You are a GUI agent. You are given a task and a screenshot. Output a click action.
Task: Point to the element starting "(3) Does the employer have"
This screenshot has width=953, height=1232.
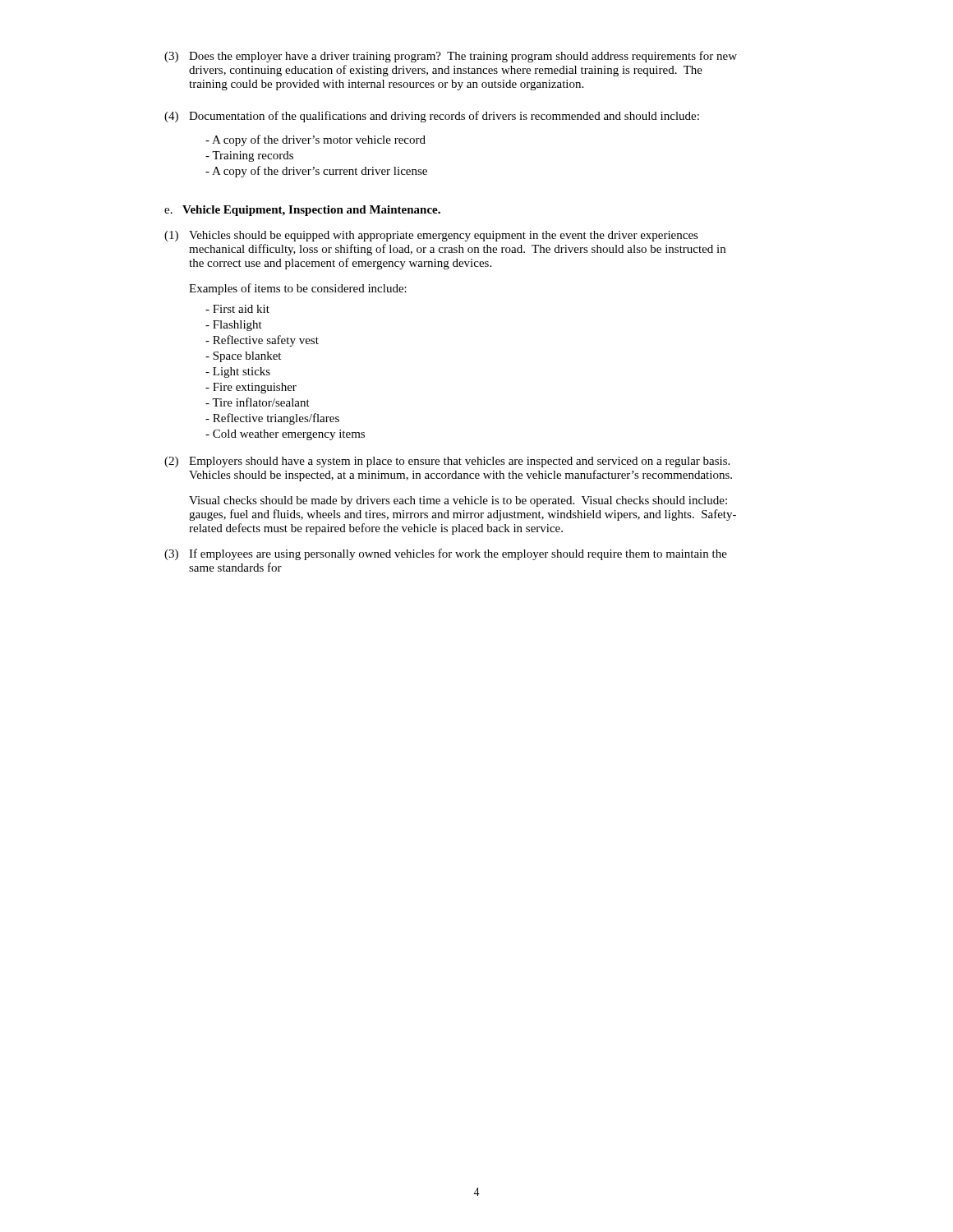[452, 70]
